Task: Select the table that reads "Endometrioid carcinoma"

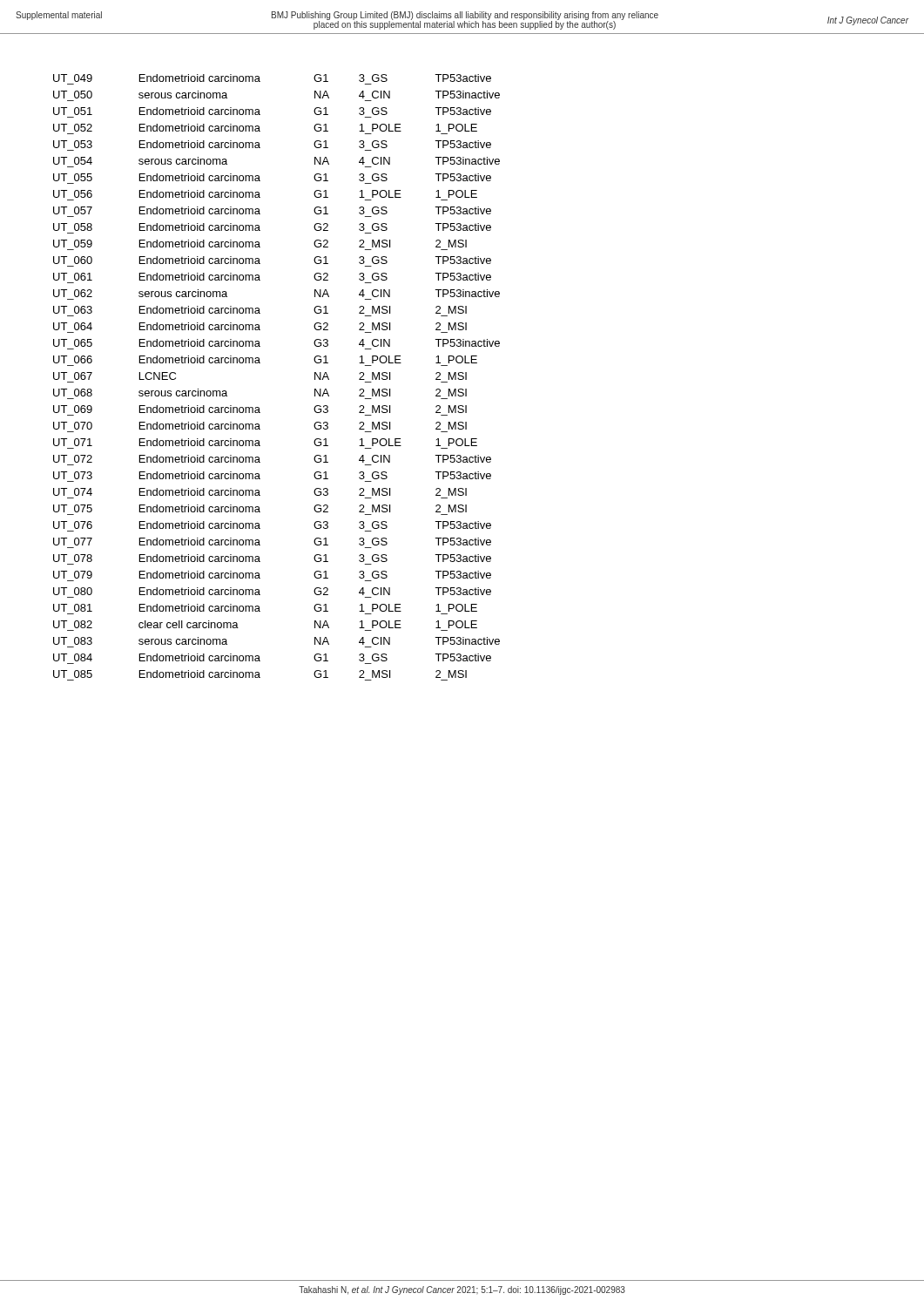Action: click(x=296, y=376)
